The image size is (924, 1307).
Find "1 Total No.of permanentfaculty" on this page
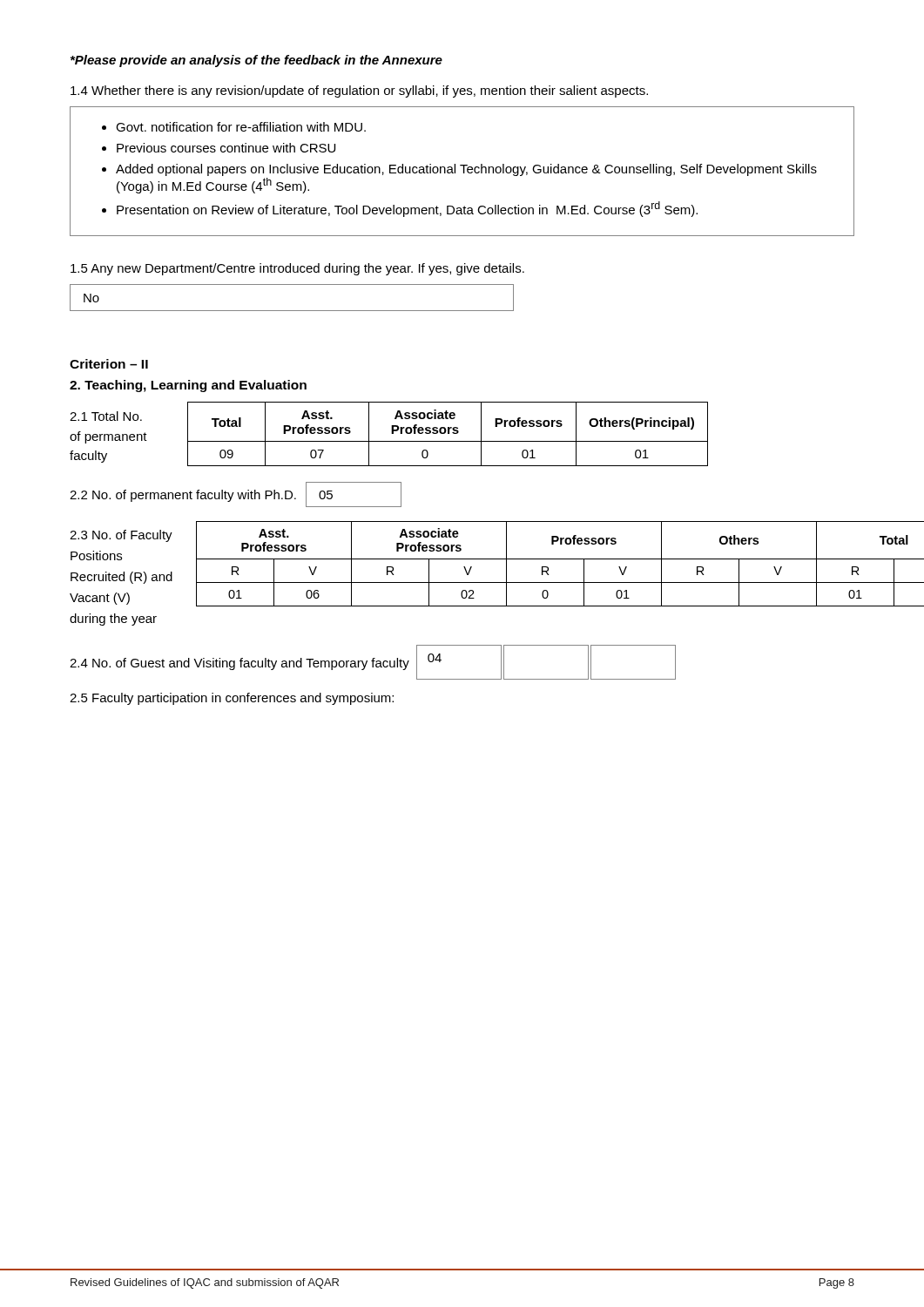(108, 436)
